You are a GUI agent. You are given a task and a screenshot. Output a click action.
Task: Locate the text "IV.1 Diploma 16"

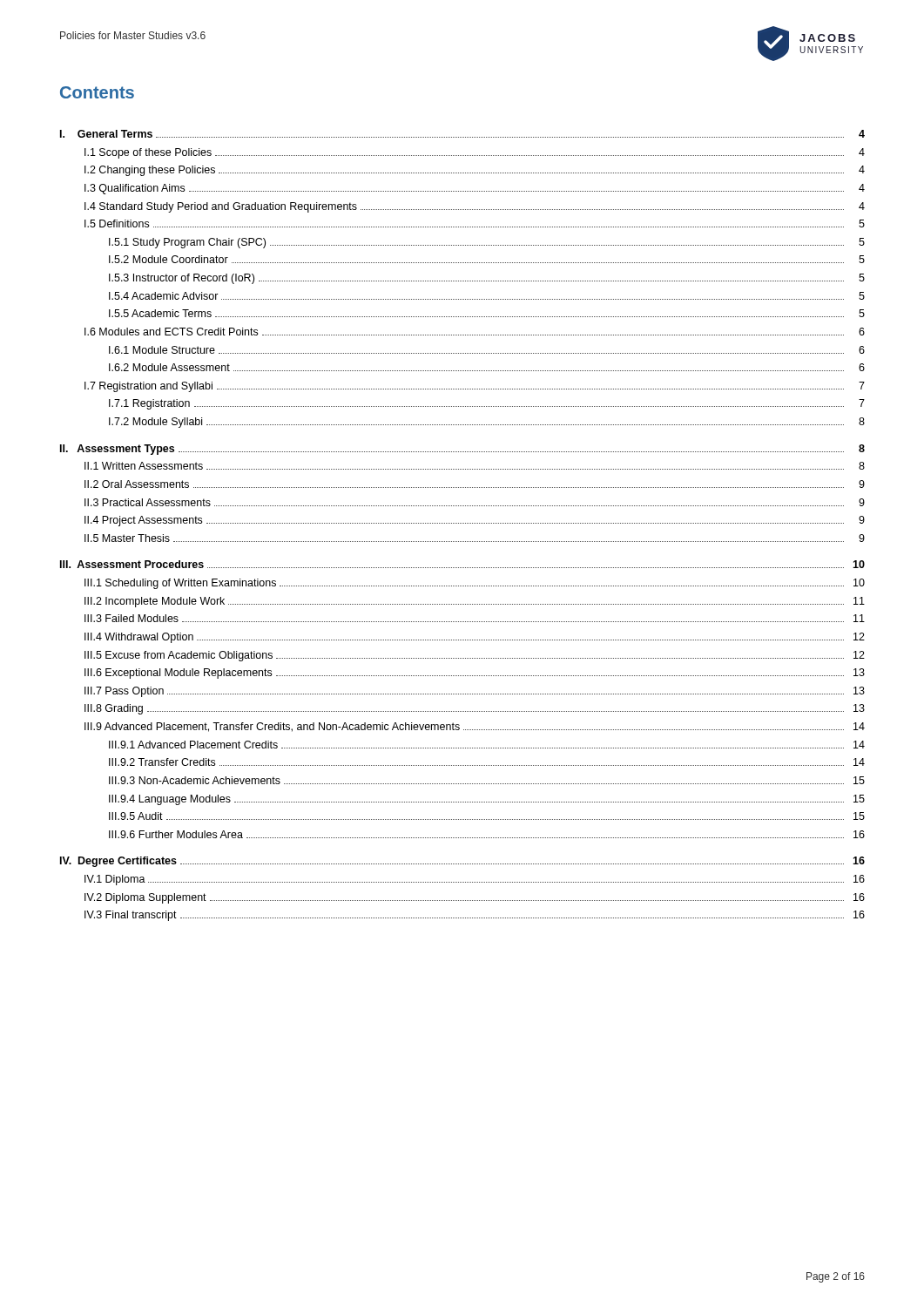click(474, 879)
